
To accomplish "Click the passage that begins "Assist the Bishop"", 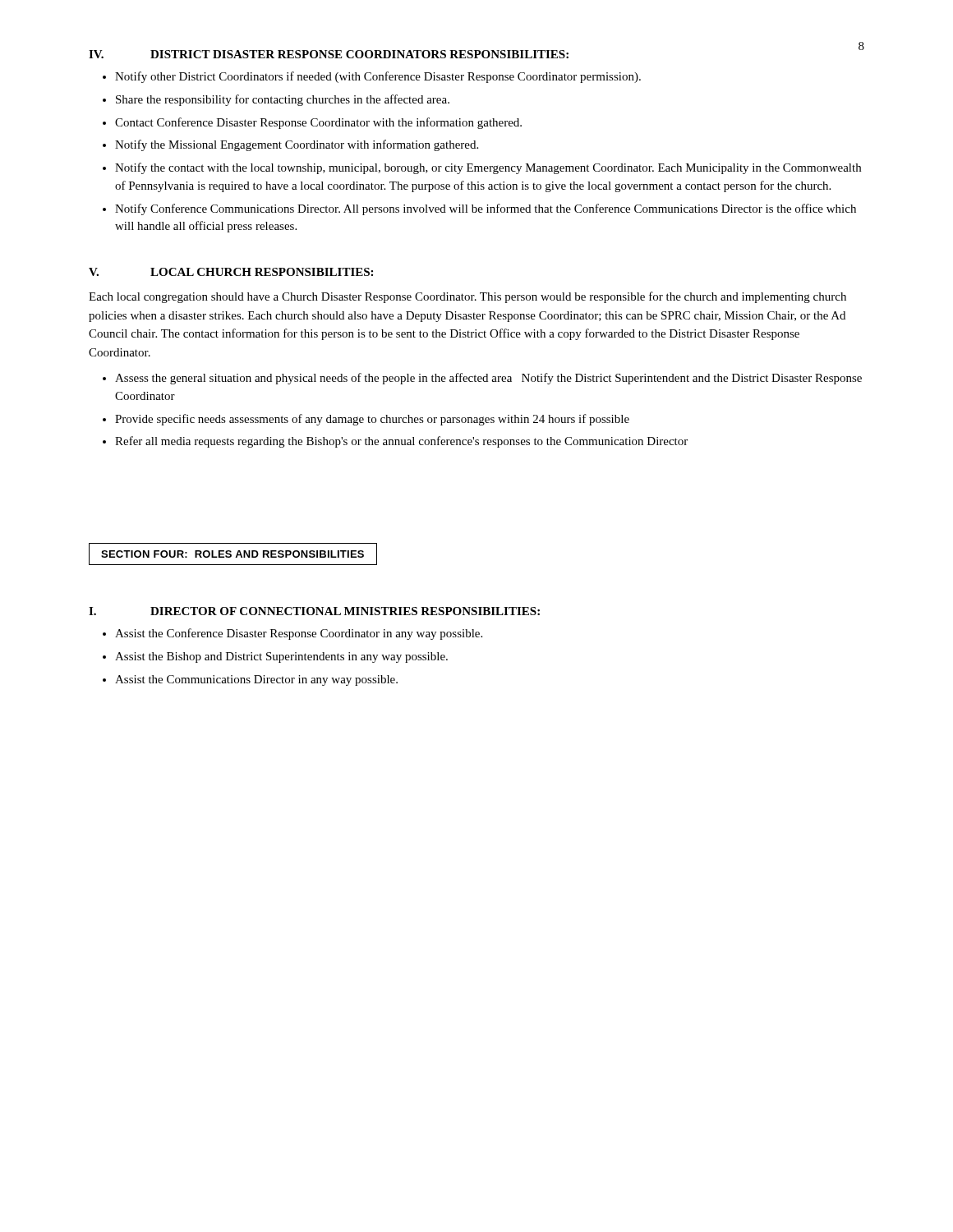I will point(282,656).
